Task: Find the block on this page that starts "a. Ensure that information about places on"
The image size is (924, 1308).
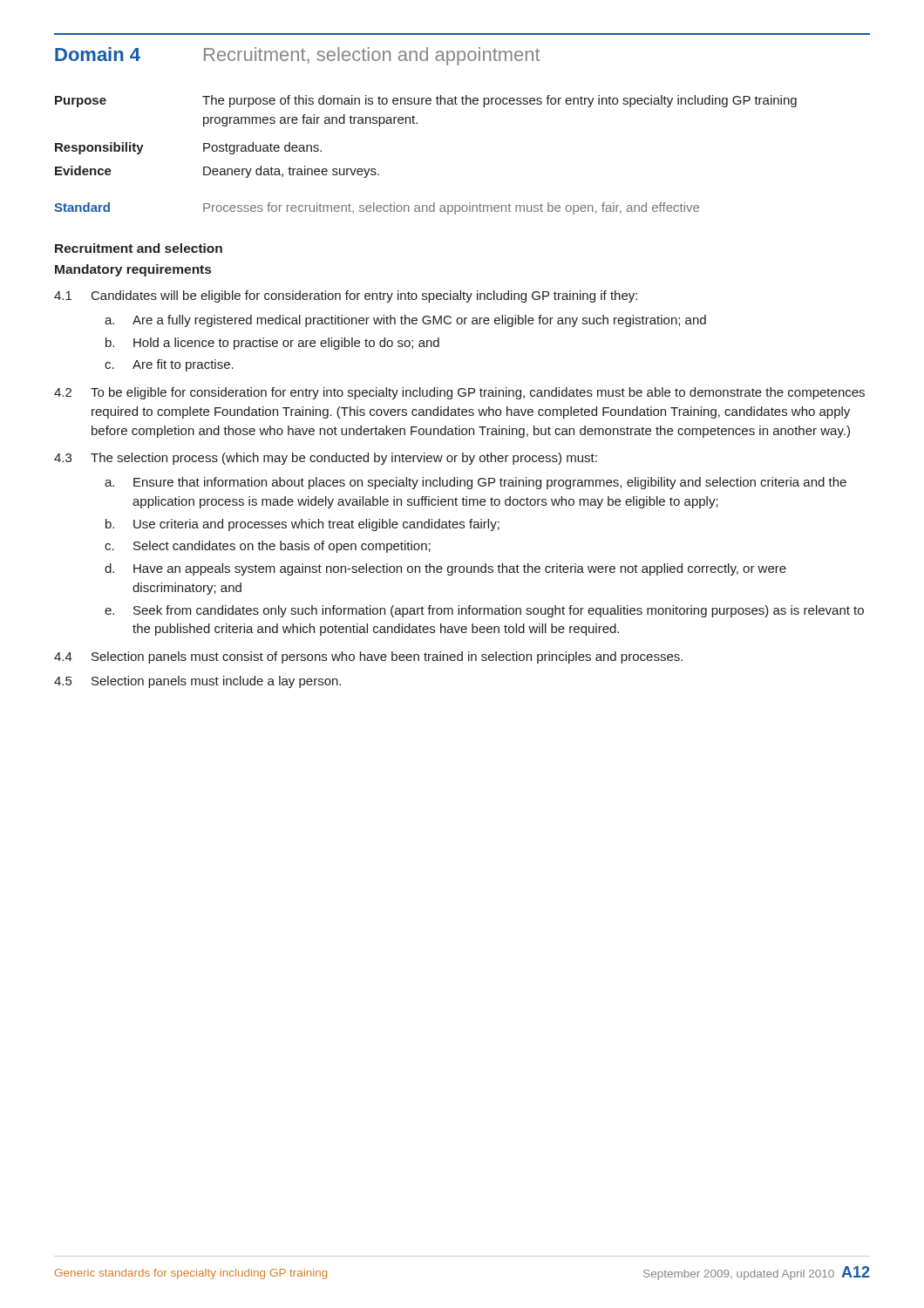Action: point(487,492)
